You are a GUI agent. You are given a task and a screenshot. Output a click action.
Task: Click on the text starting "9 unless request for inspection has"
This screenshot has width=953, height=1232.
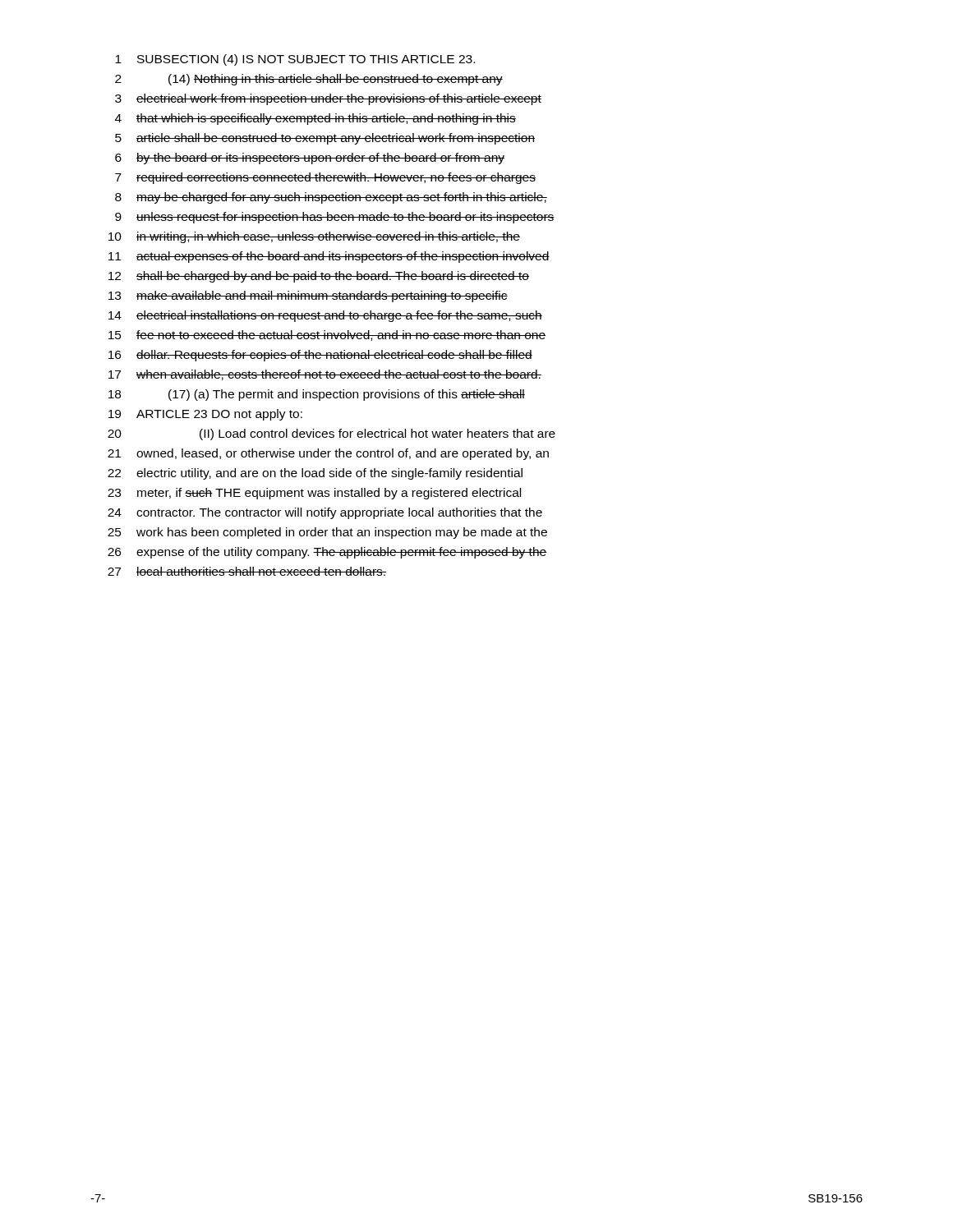point(476,217)
